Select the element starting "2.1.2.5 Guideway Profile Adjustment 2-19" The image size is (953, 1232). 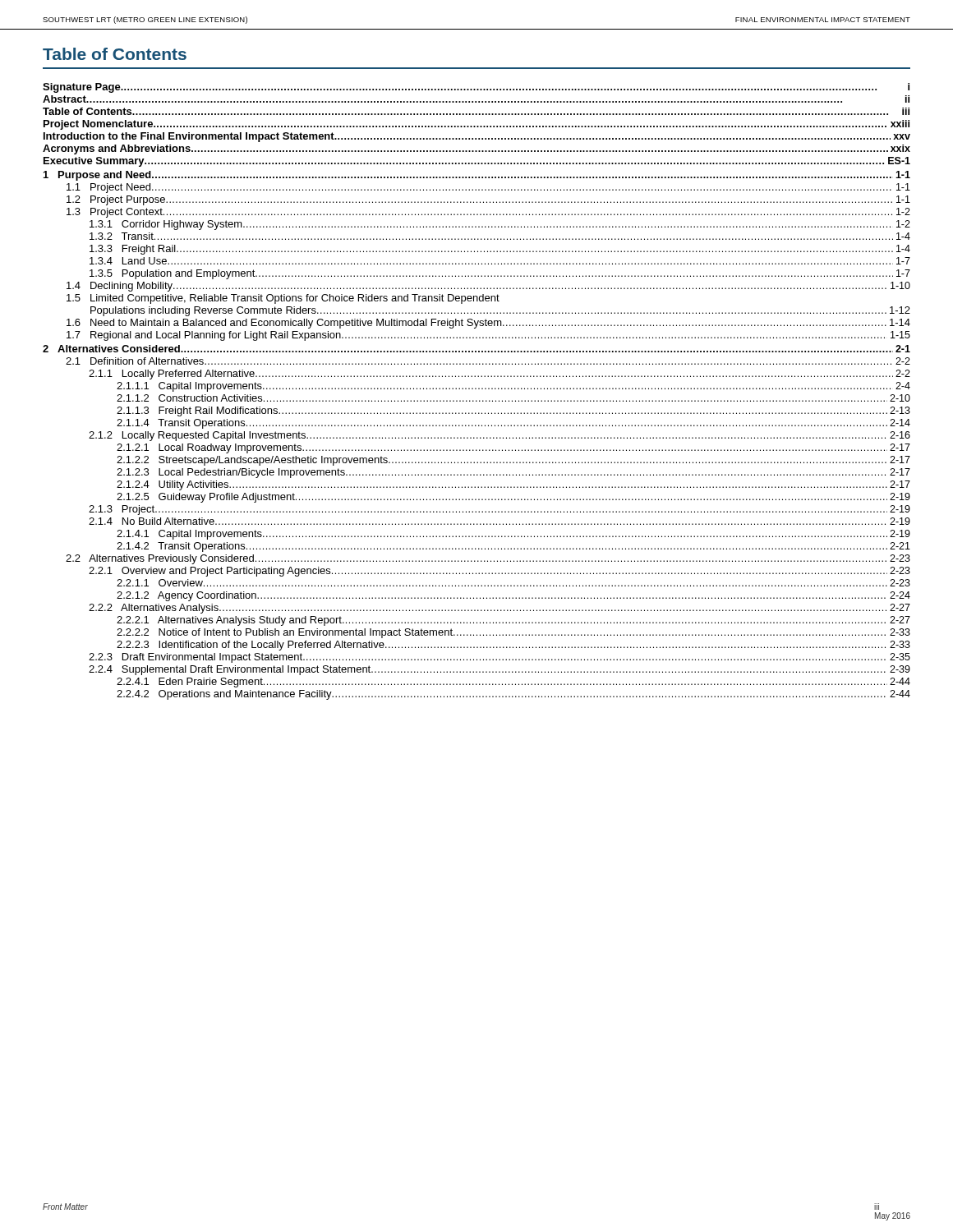(476, 496)
